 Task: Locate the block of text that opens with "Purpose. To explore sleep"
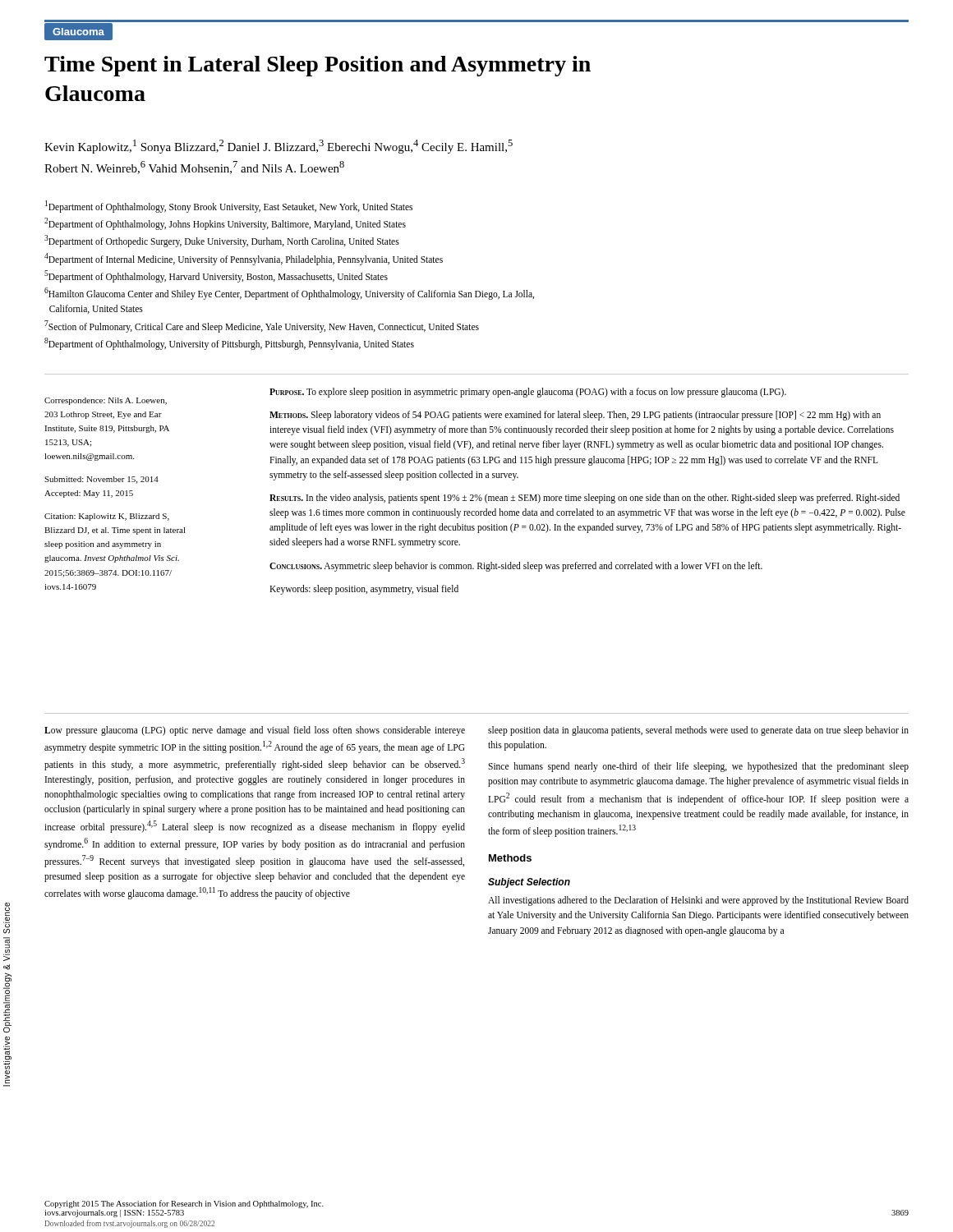(589, 490)
